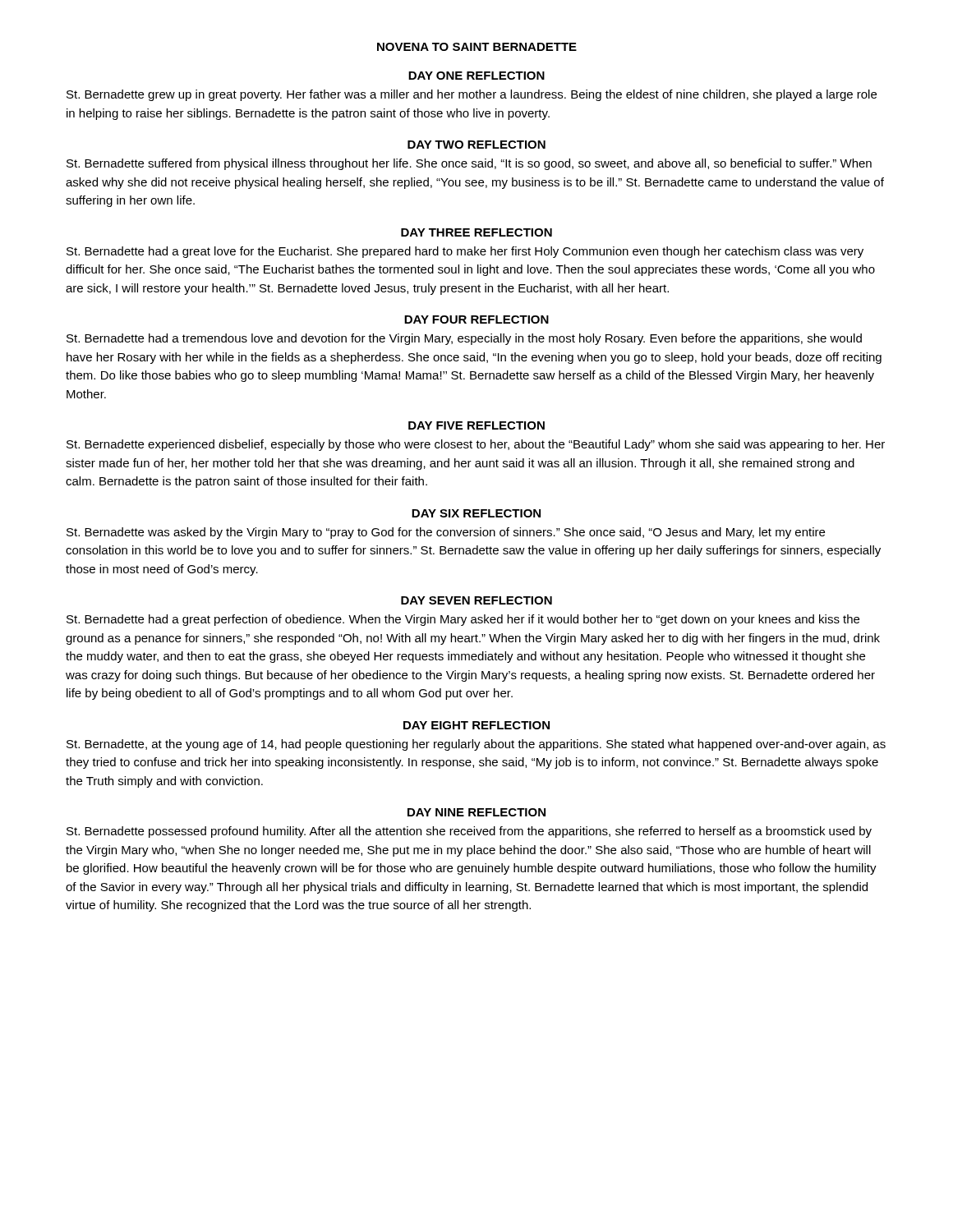The image size is (953, 1232).
Task: Find the block on this page that starts "St. Bernadette grew up in great poverty."
Action: click(x=471, y=103)
